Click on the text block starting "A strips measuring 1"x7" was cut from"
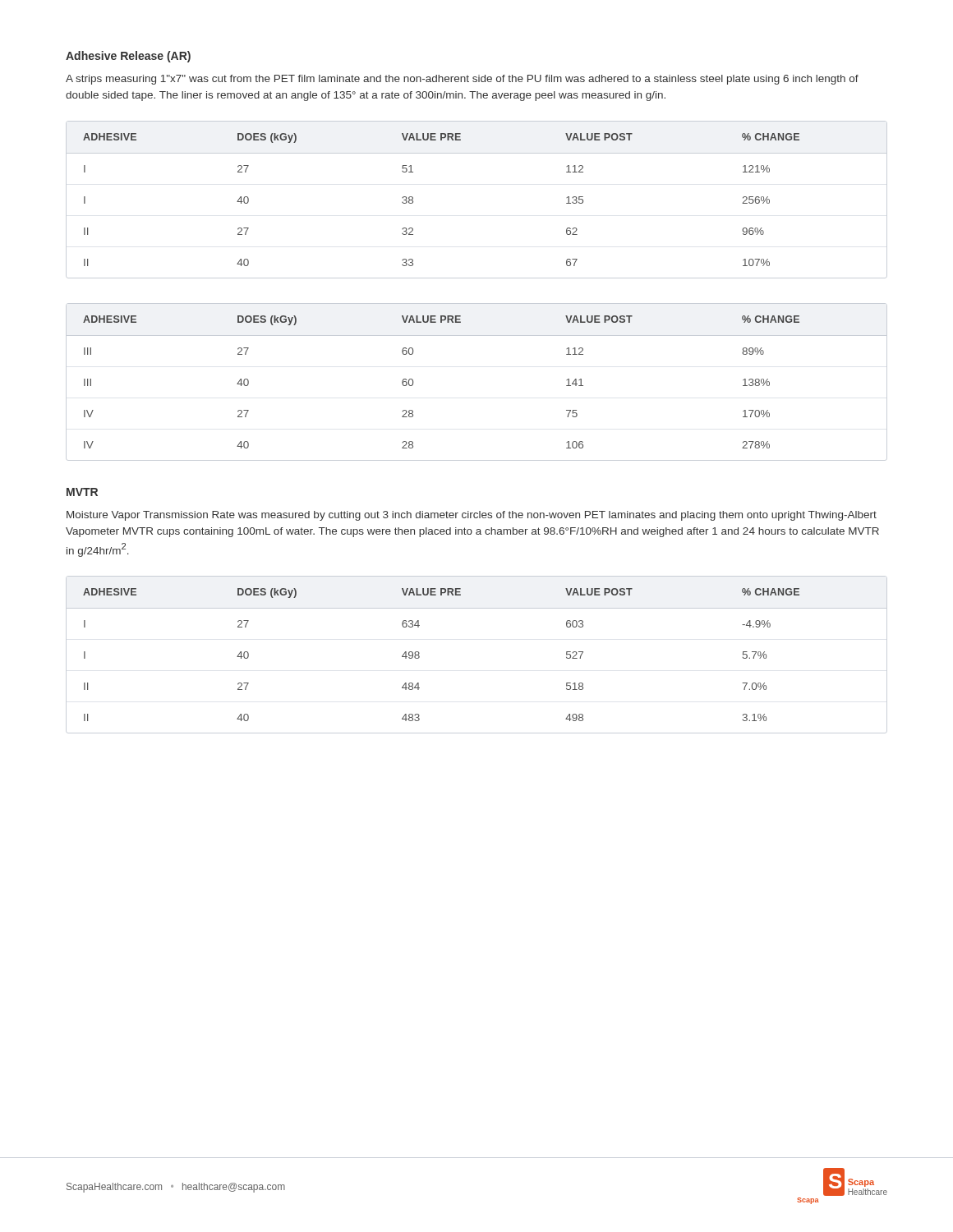Viewport: 953px width, 1232px height. click(462, 87)
